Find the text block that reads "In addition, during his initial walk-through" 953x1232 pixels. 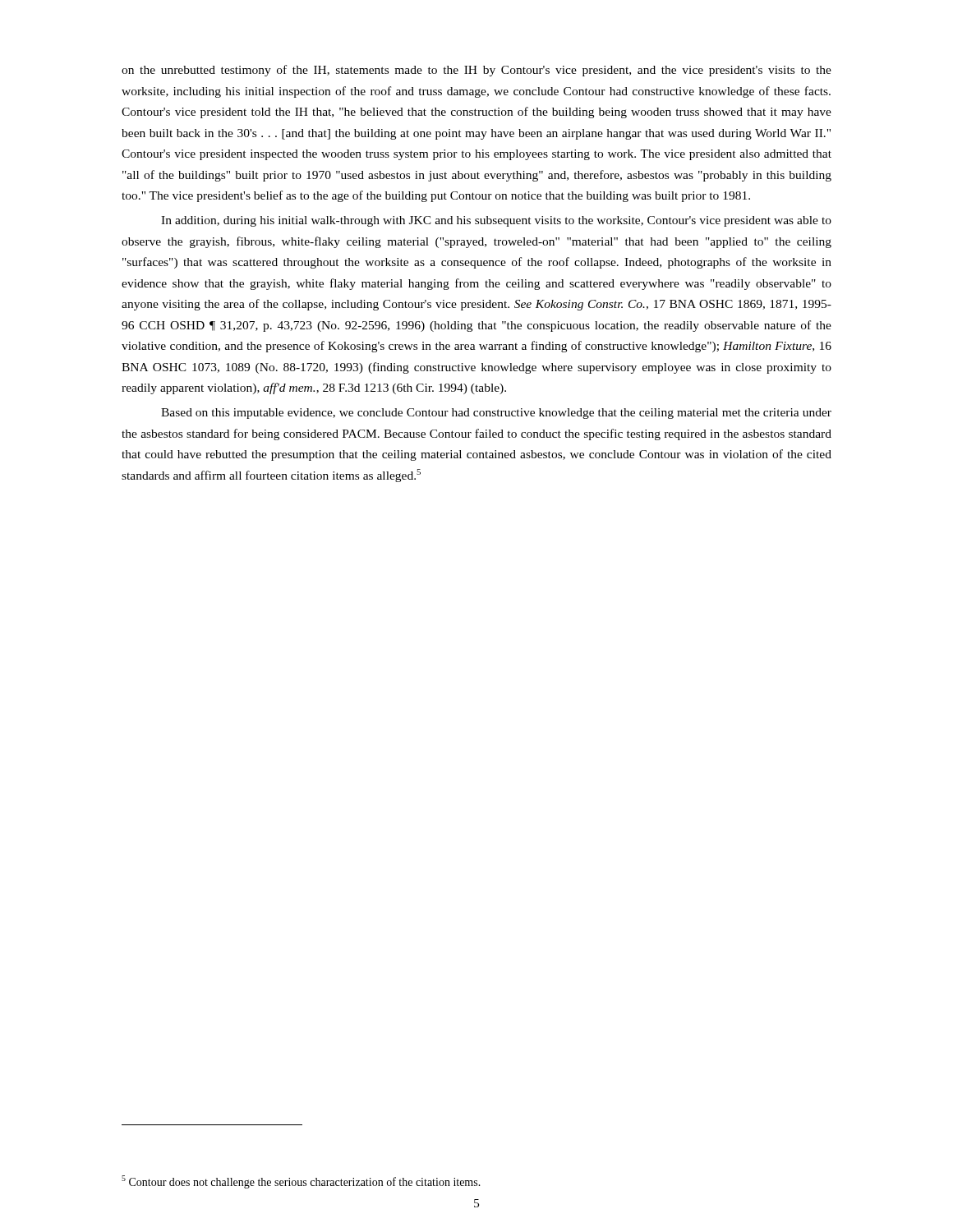(x=476, y=304)
